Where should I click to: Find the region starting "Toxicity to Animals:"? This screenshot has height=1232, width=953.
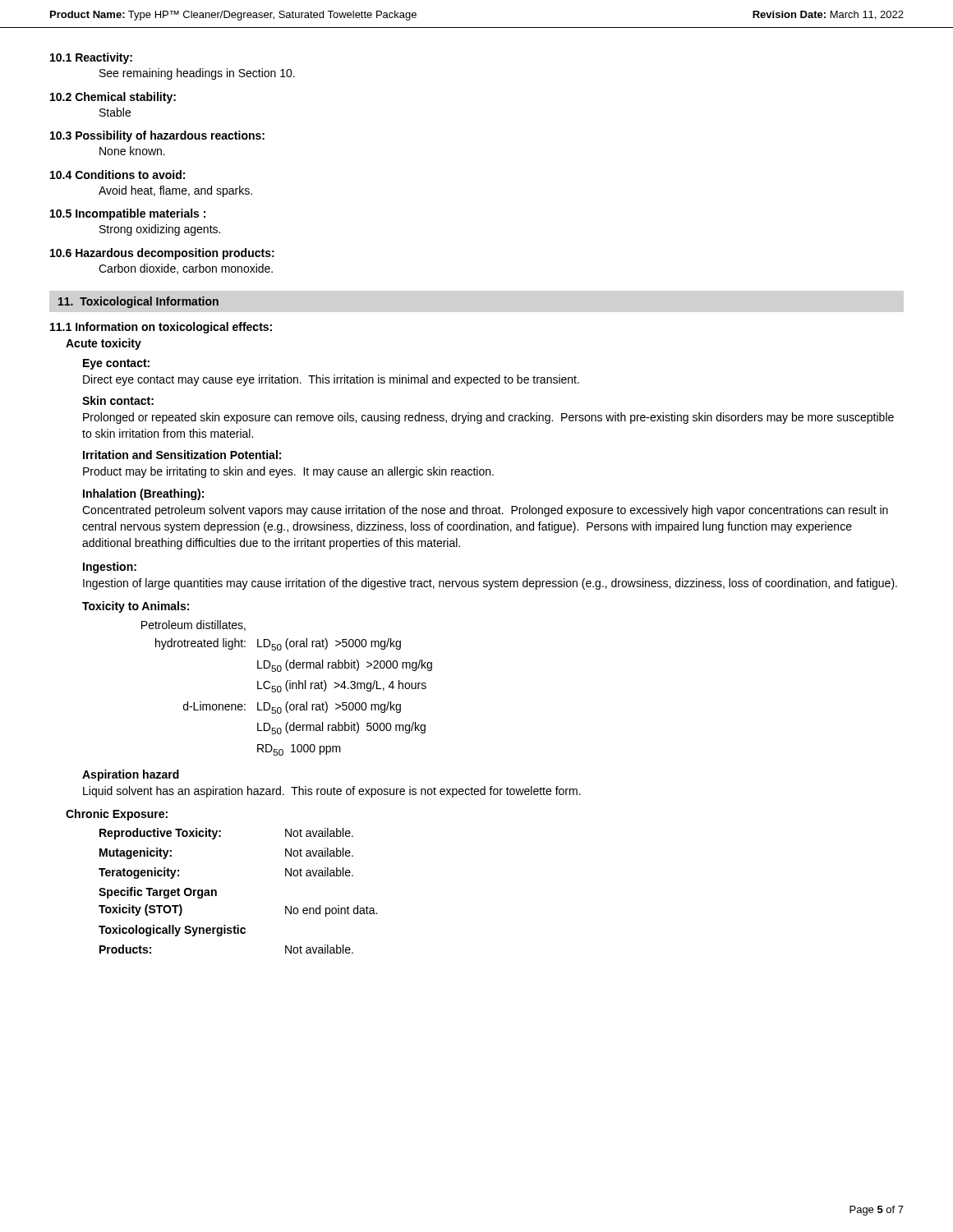pyautogui.click(x=136, y=606)
